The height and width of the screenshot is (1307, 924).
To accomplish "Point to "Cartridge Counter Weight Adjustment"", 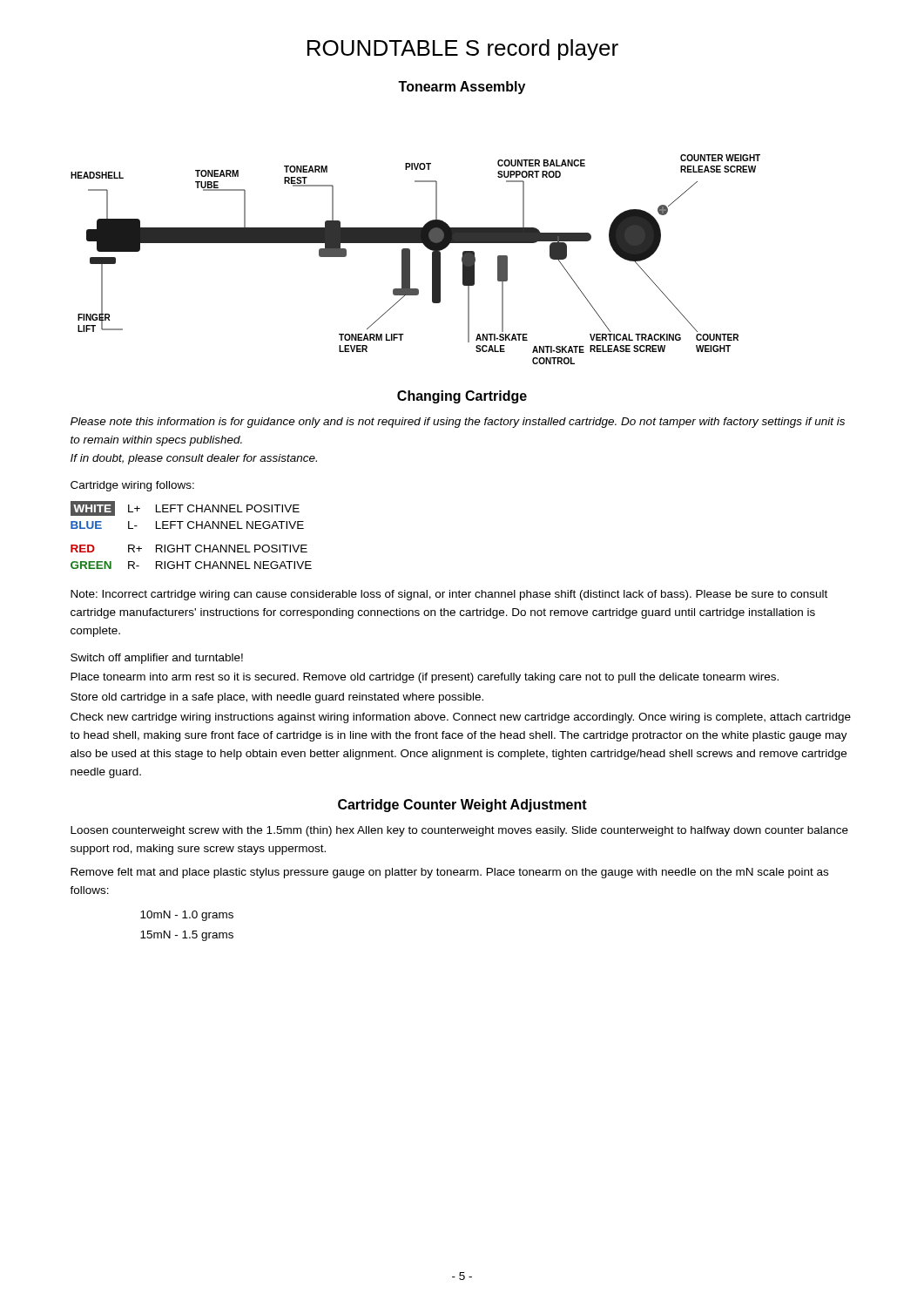I will (462, 805).
